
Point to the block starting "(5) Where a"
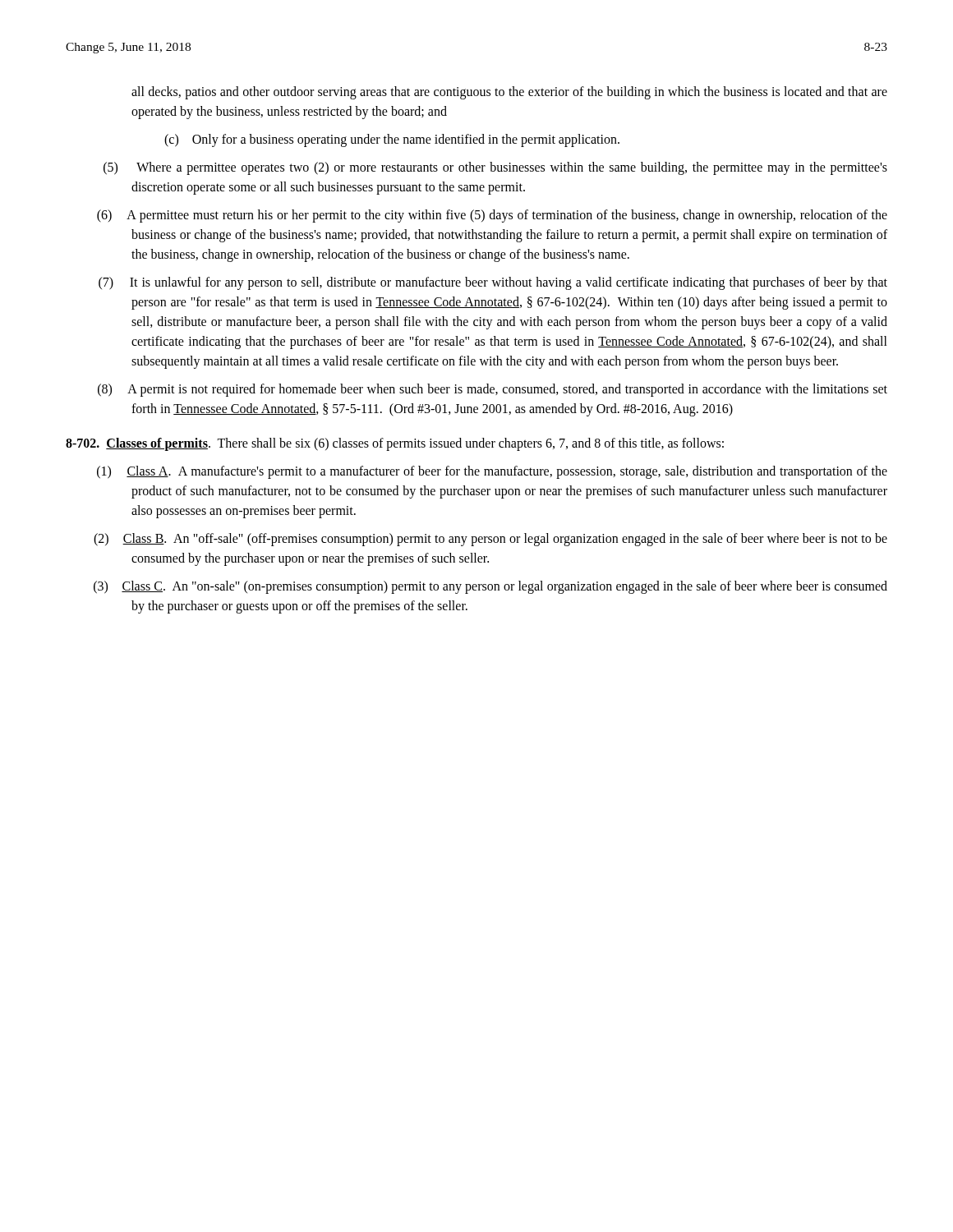[x=476, y=177]
